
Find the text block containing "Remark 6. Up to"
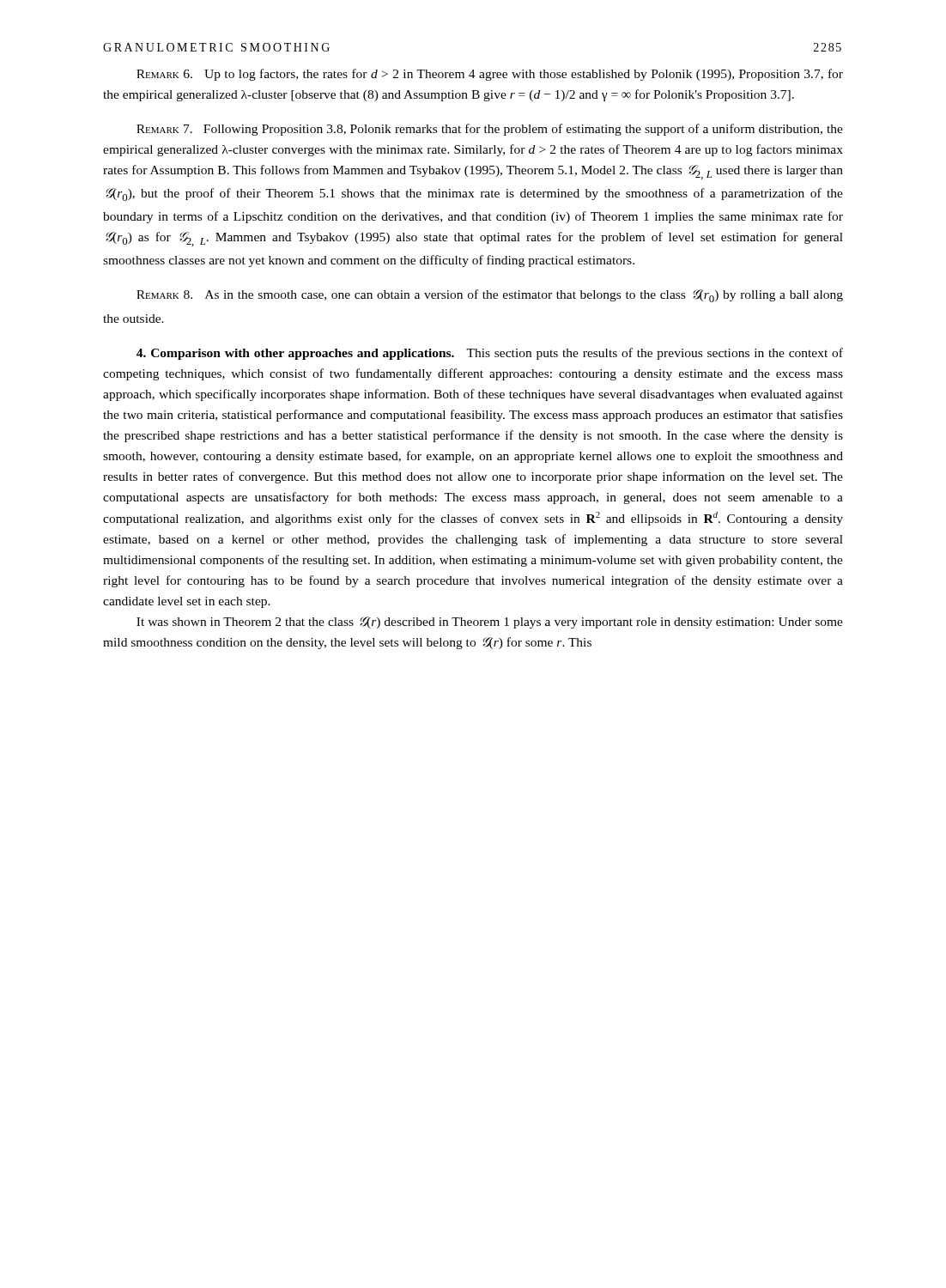[473, 84]
